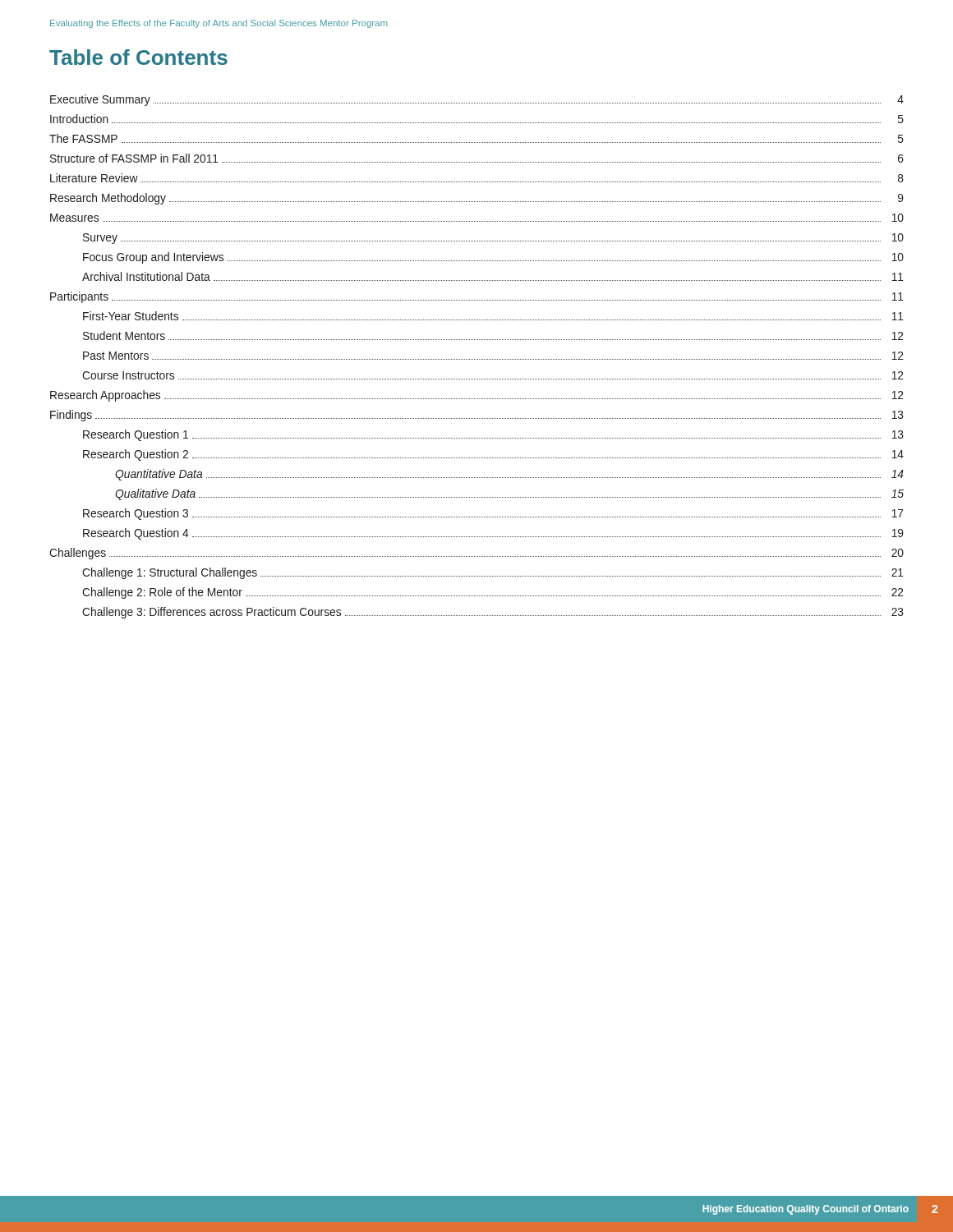Locate the list item that reads "Focus Group and Interviews 10"
This screenshot has height=1232, width=953.
point(493,257)
